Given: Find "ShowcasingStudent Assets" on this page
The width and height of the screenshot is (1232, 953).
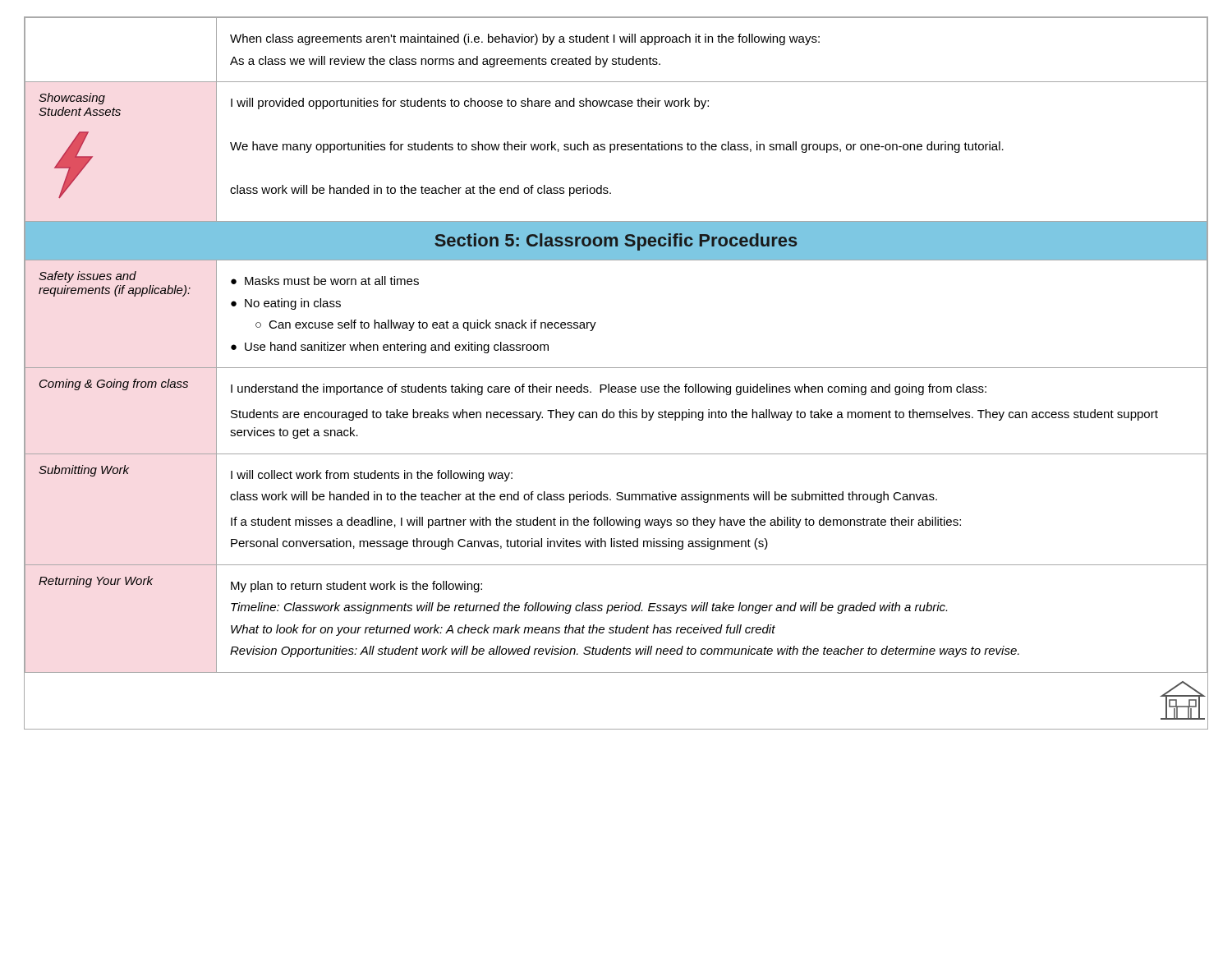Looking at the screenshot, I should [x=80, y=104].
